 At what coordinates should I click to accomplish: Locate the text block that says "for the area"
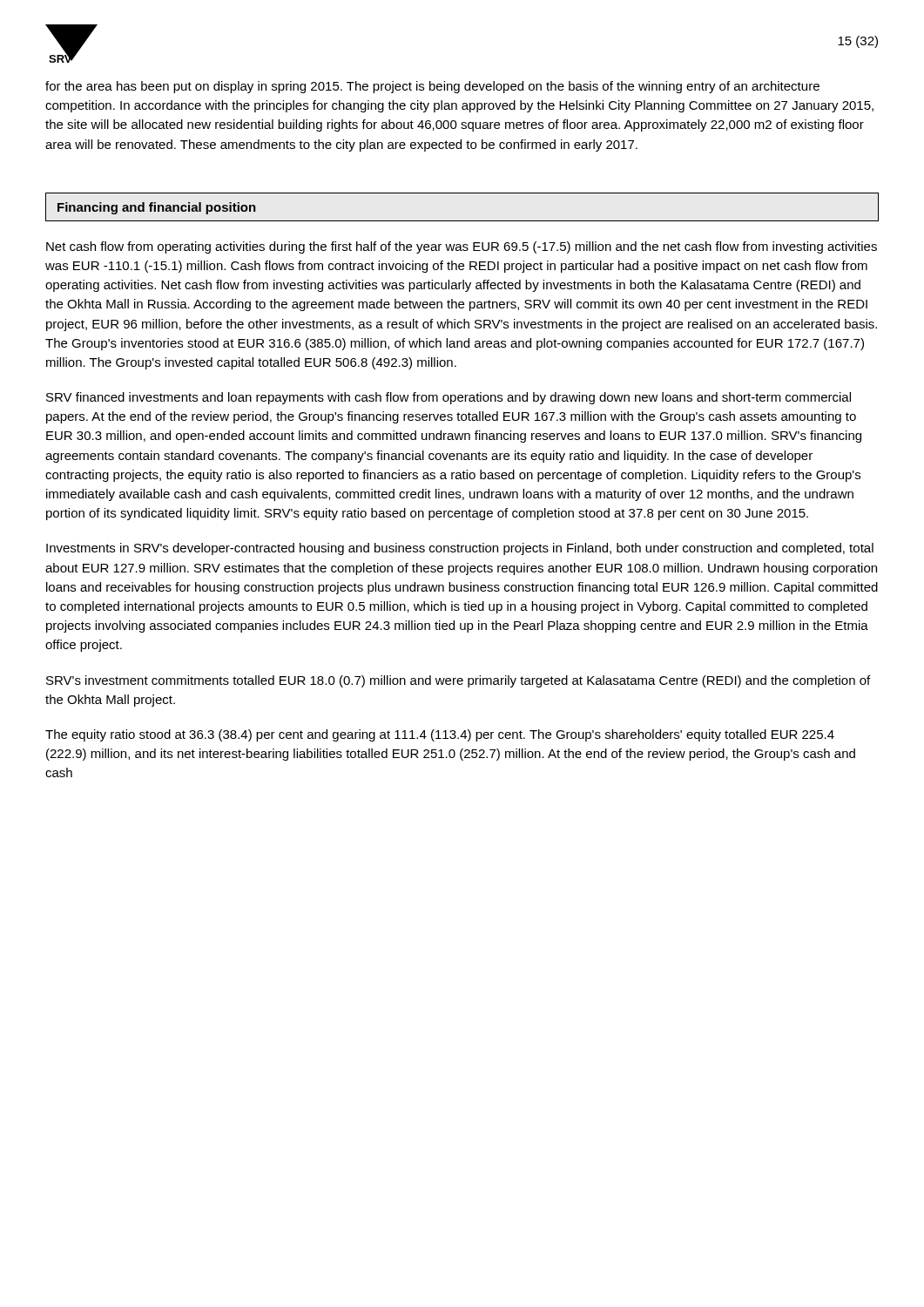[460, 115]
